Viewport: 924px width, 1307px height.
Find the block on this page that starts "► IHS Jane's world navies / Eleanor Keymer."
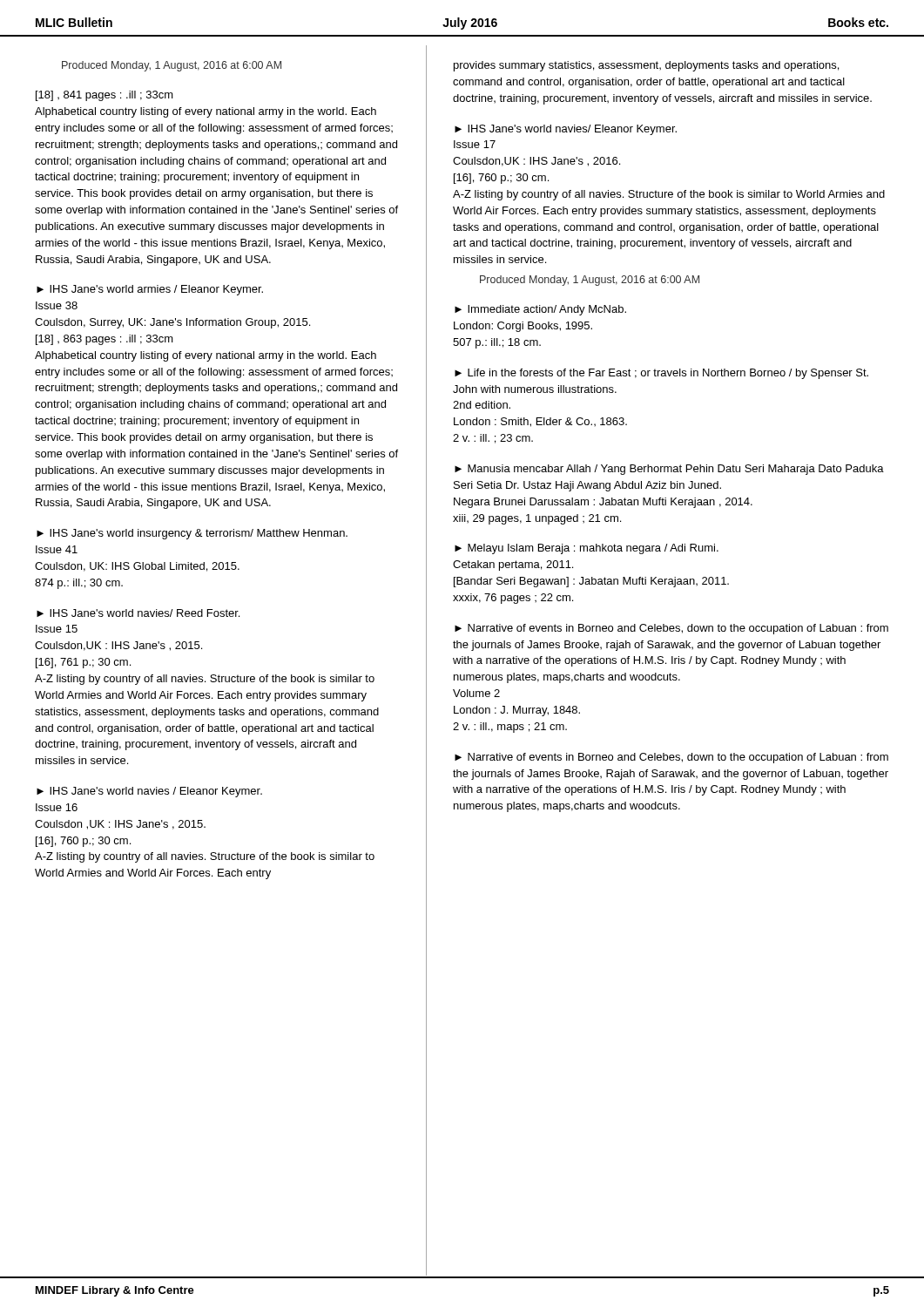click(x=149, y=792)
